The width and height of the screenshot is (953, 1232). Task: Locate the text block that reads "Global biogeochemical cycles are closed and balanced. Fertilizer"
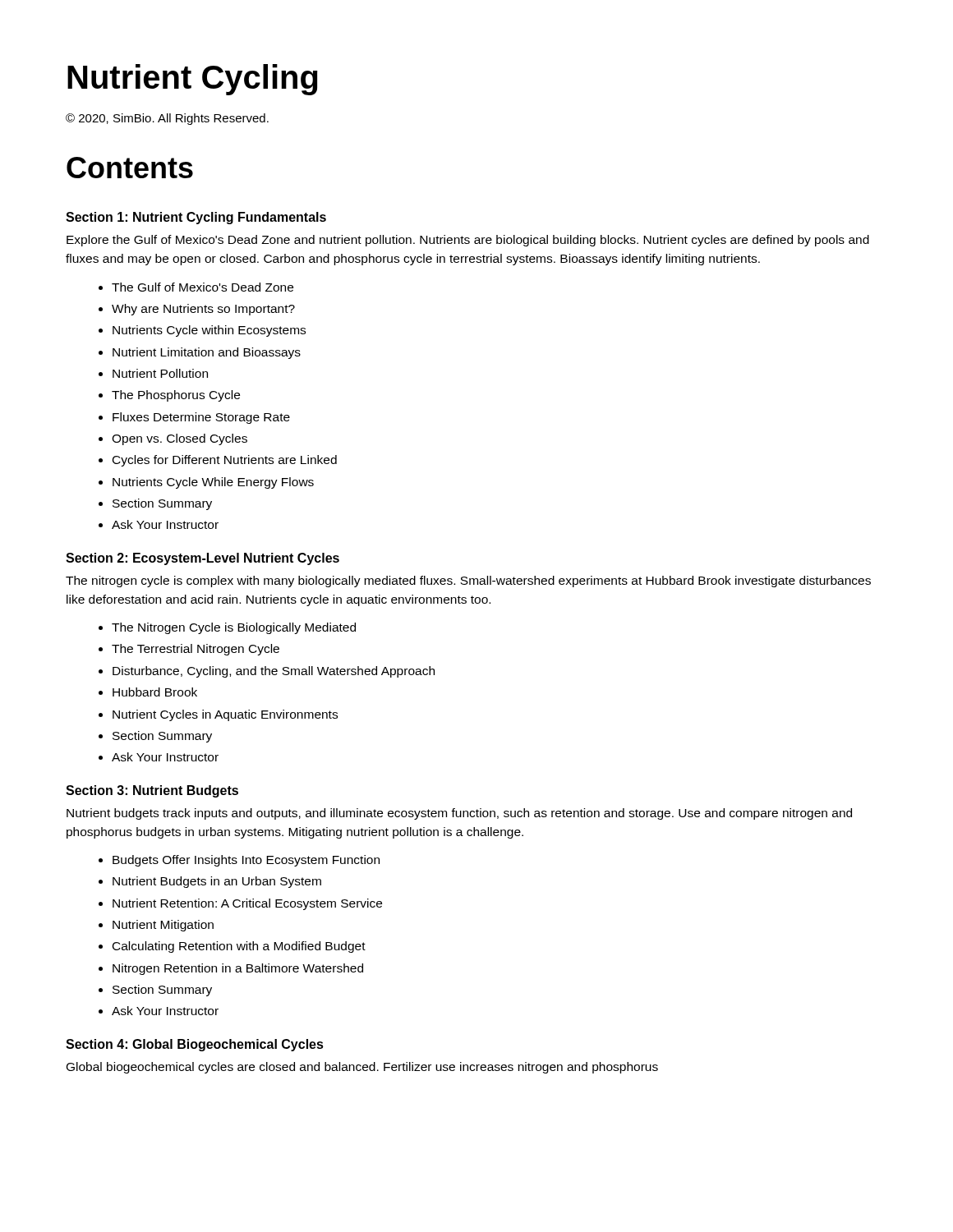476,1066
